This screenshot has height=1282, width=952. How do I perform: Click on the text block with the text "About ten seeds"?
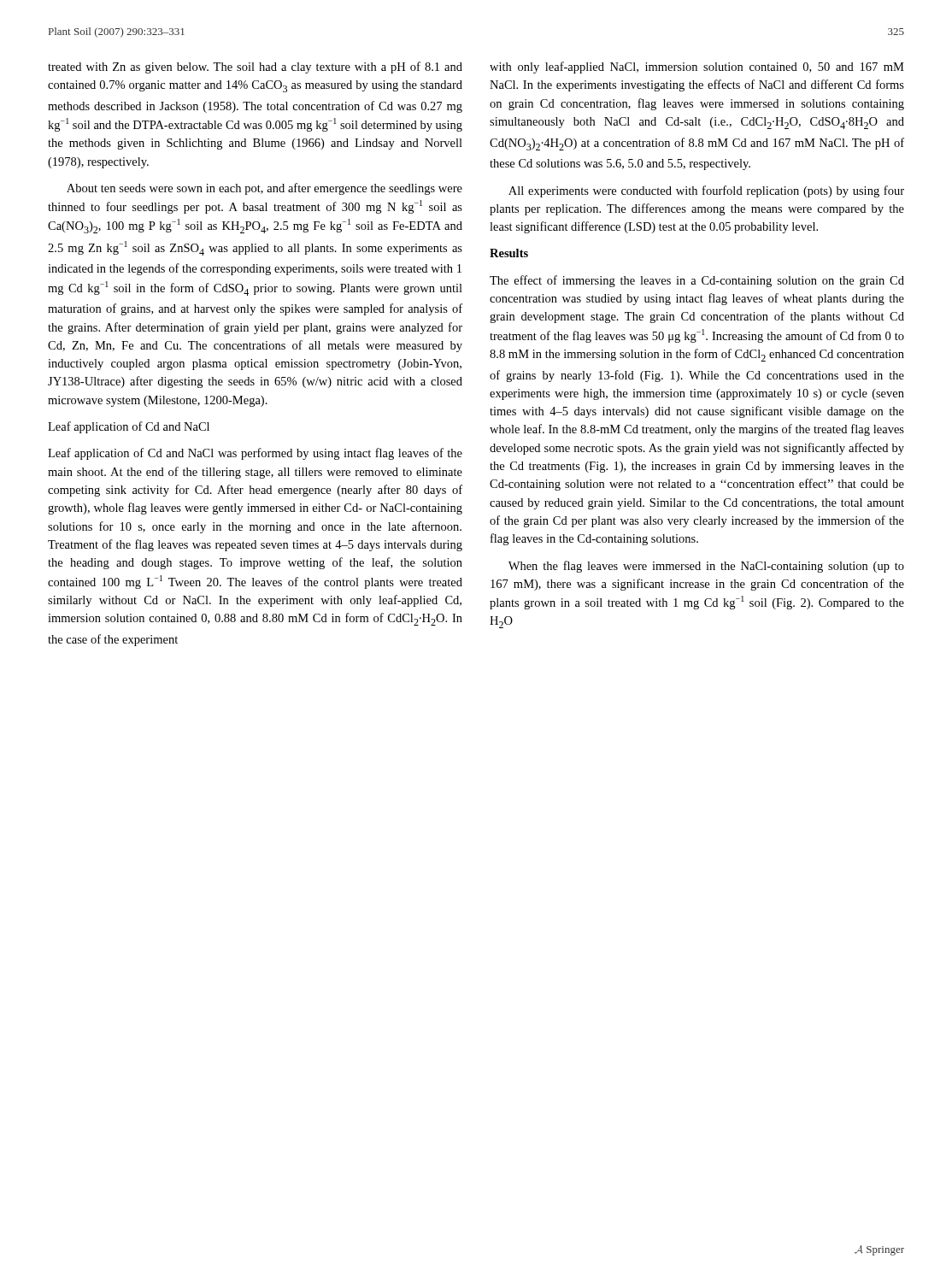255,294
